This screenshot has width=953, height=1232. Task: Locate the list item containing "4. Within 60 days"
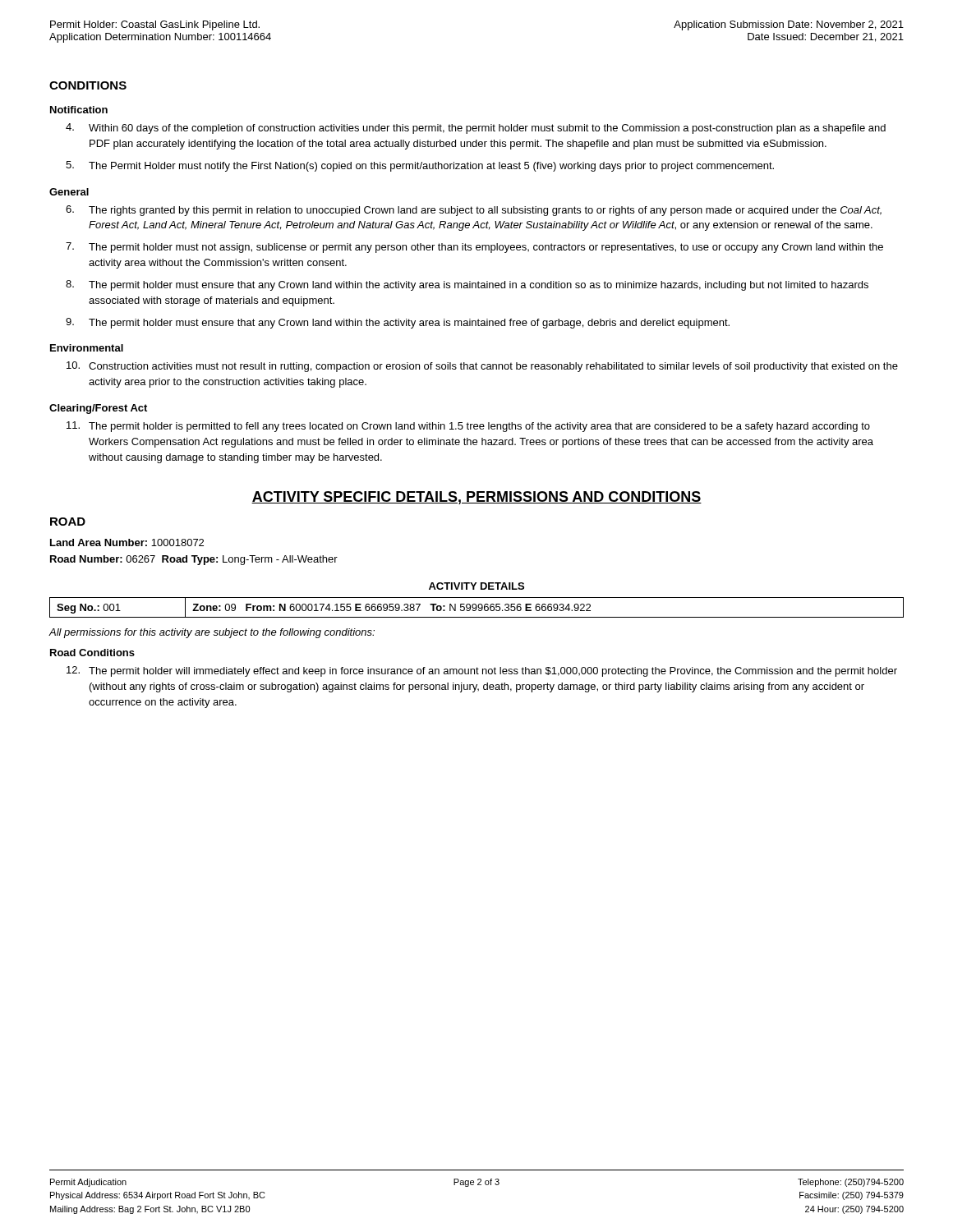pos(485,136)
